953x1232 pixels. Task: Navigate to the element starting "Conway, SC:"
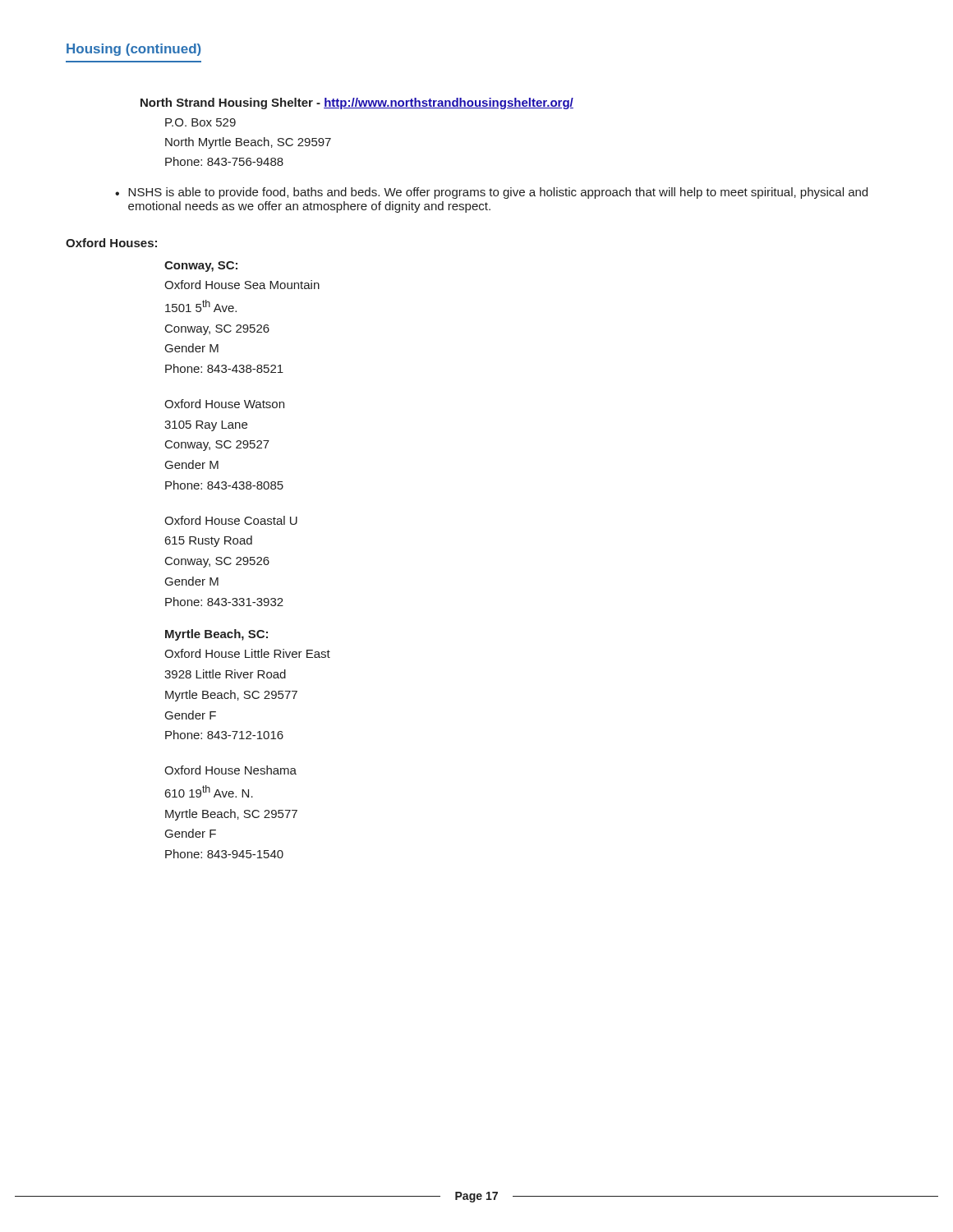(202, 265)
